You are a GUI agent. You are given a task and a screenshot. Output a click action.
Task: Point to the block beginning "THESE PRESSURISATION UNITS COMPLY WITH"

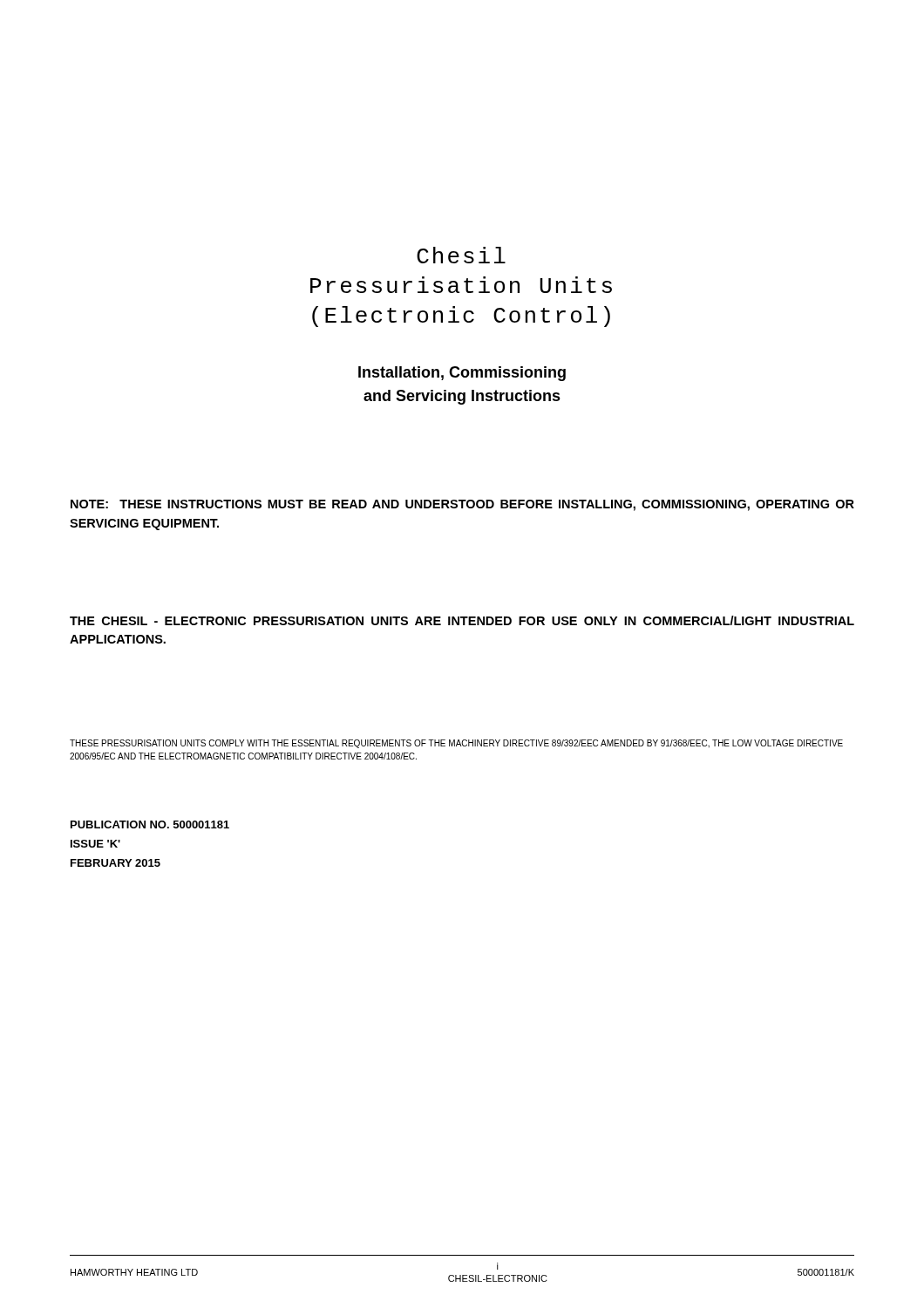tap(462, 750)
